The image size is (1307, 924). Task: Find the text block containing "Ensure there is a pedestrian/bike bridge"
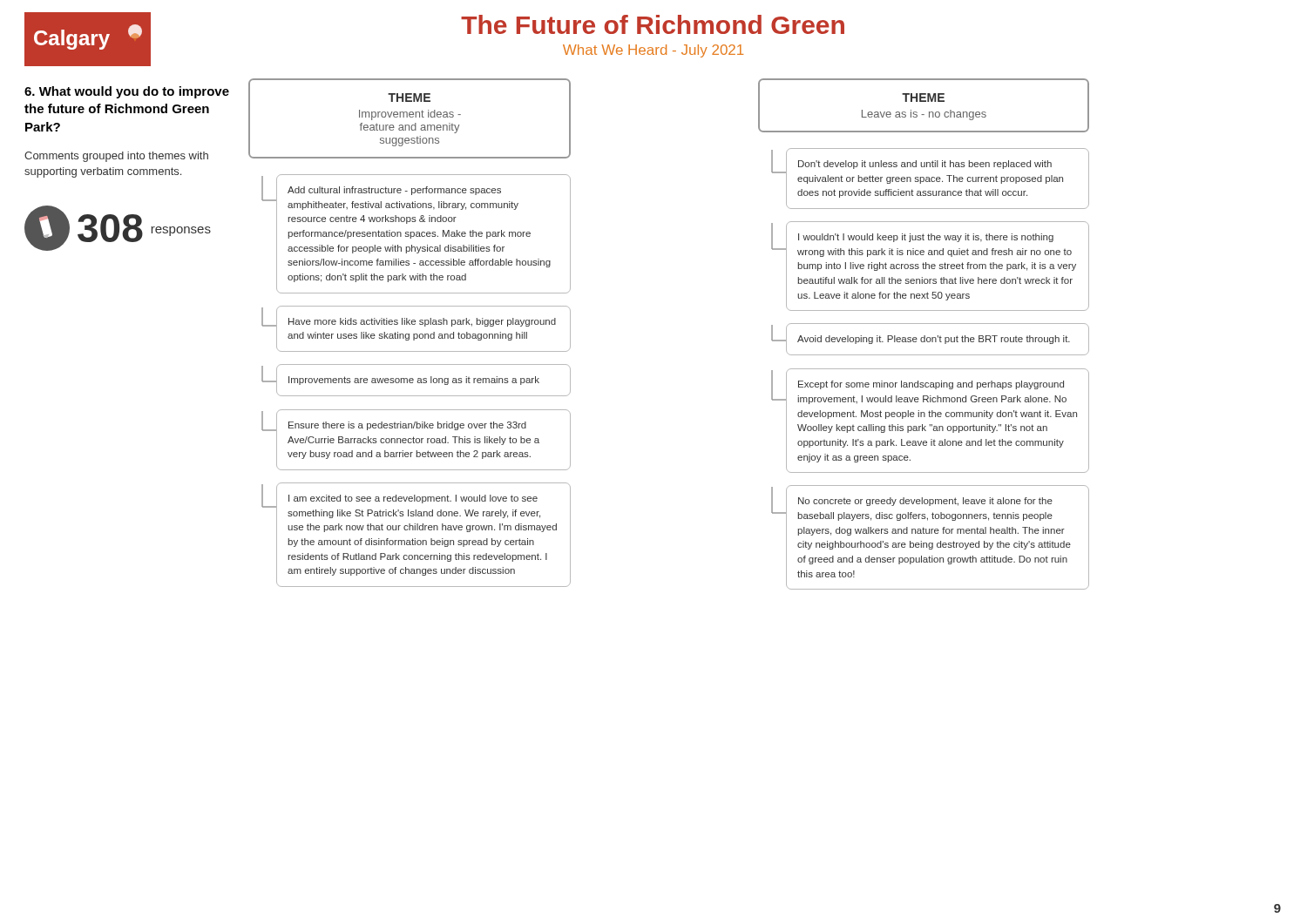point(414,440)
